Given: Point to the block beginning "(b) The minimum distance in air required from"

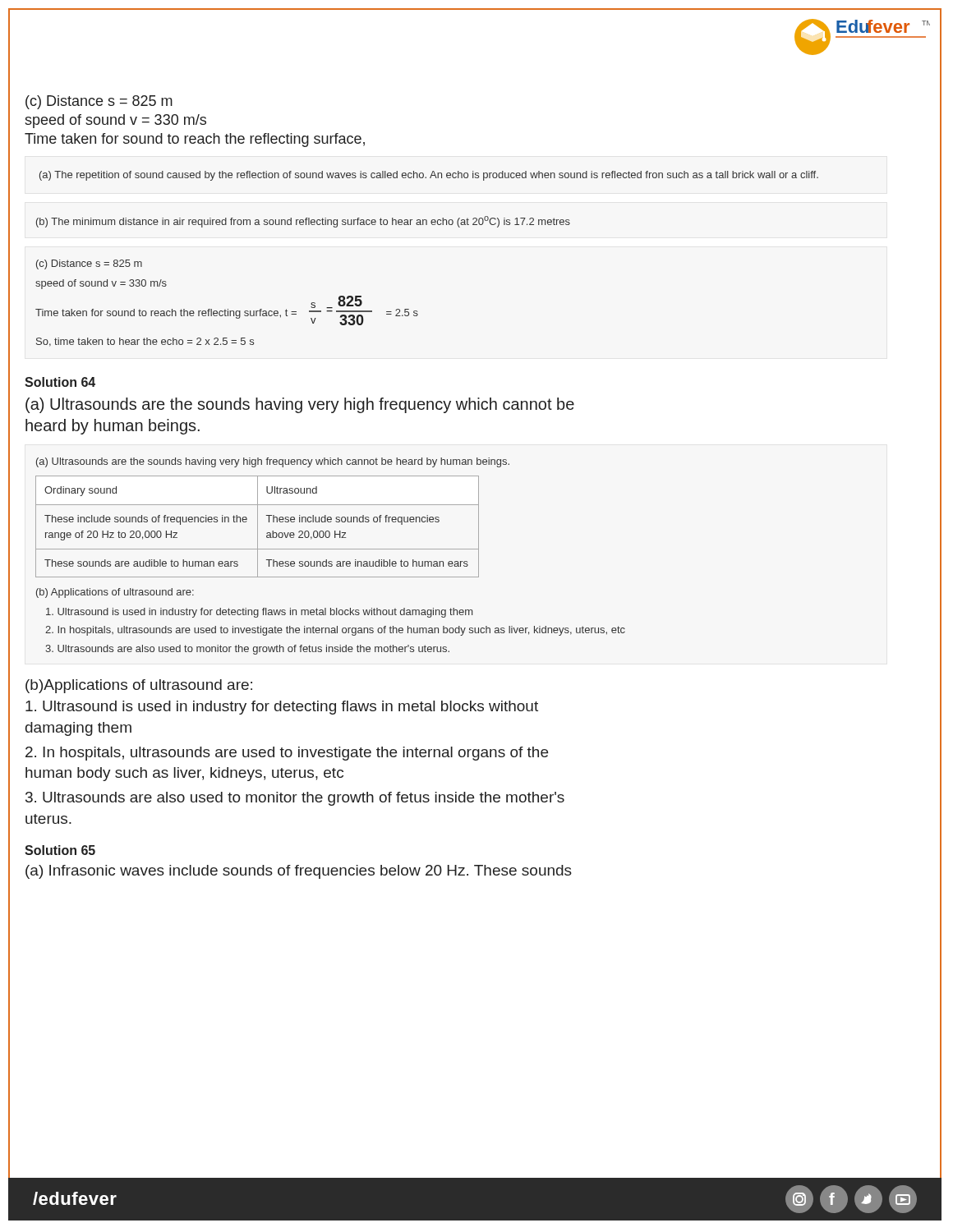Looking at the screenshot, I should (456, 220).
